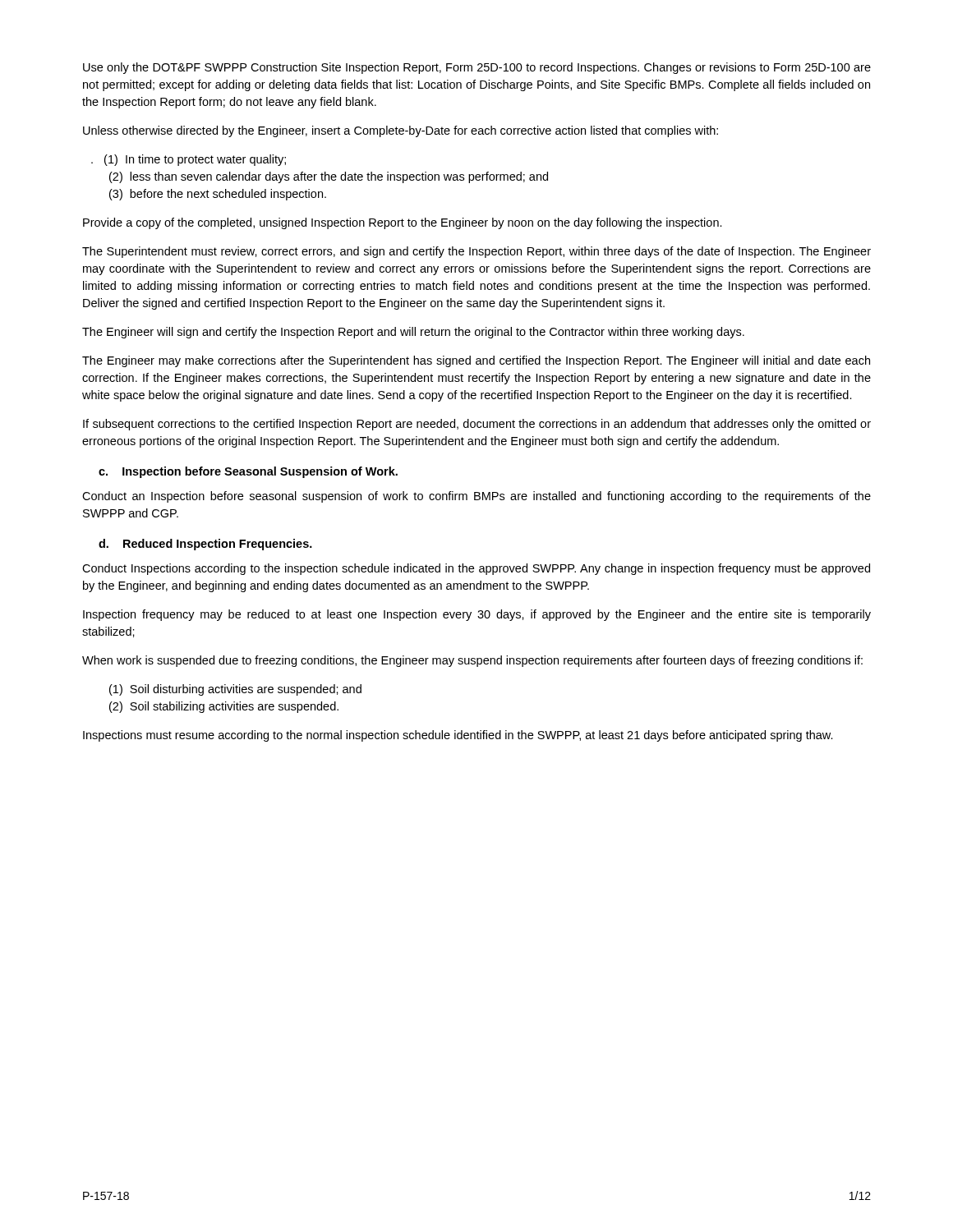The width and height of the screenshot is (953, 1232).
Task: Find the element starting "d. Reduced Inspection Frequencies."
Action: [205, 544]
